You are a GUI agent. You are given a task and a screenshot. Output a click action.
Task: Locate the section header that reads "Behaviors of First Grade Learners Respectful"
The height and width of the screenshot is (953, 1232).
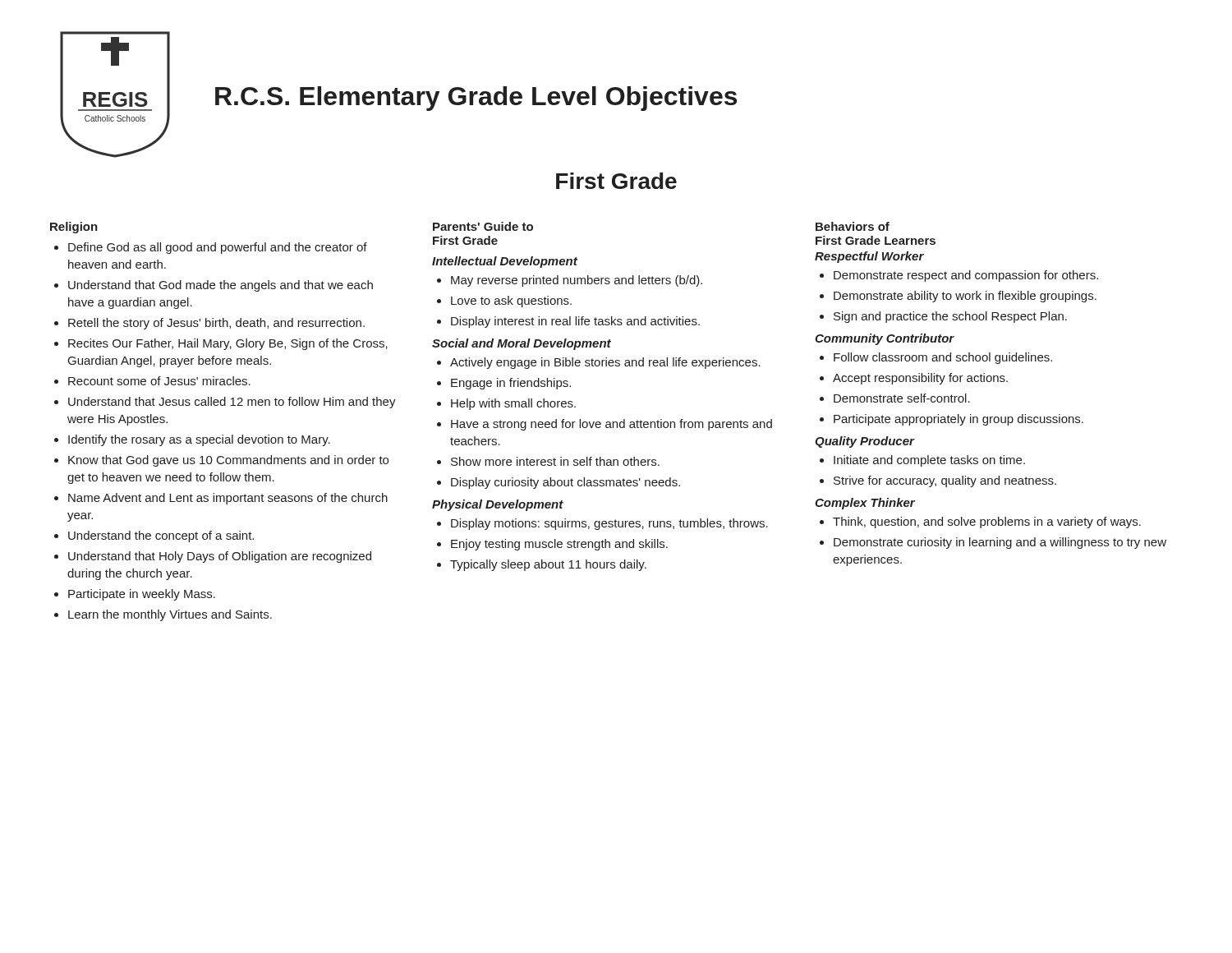pyautogui.click(x=853, y=226)
